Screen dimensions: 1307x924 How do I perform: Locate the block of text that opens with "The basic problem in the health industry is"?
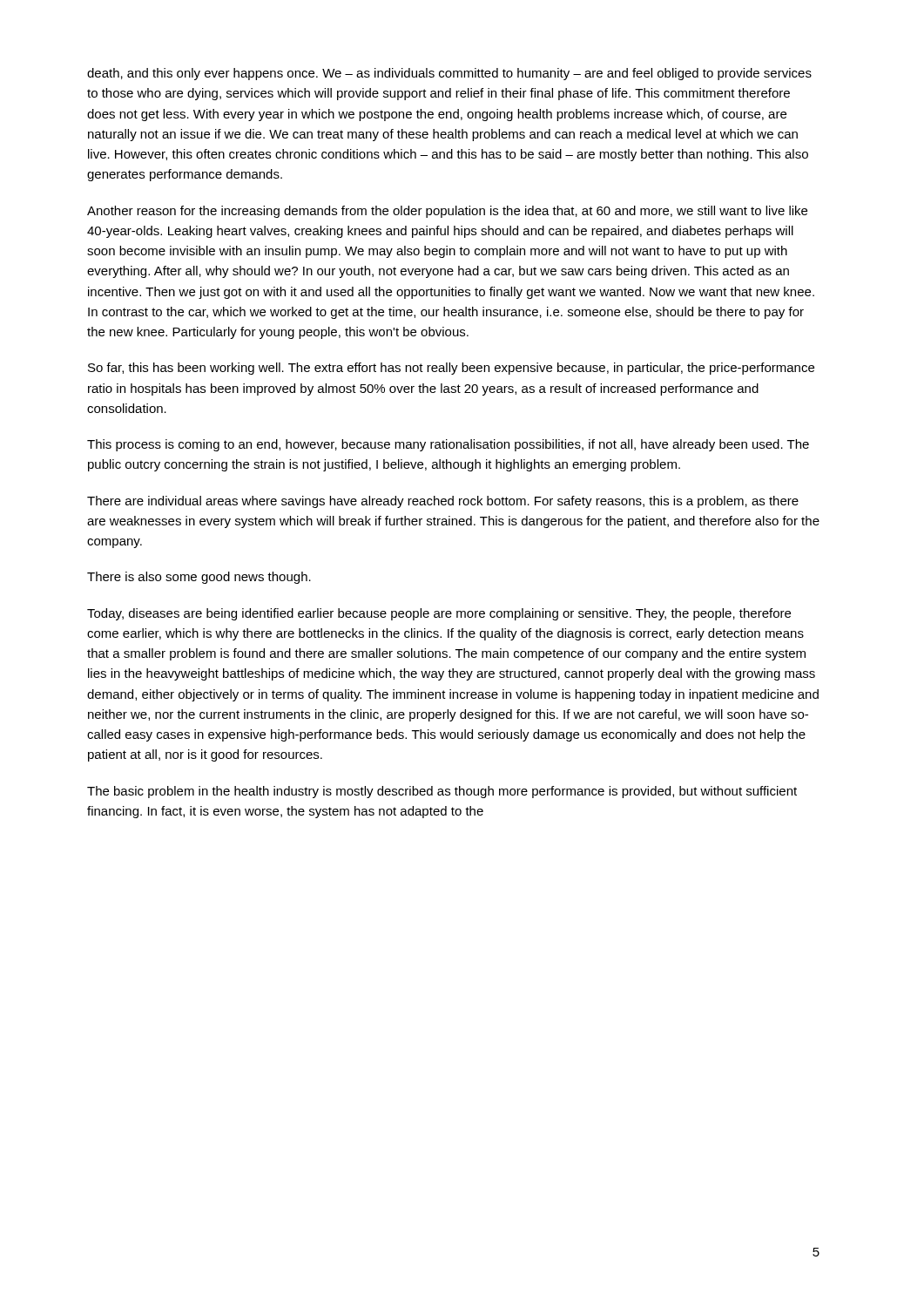click(442, 800)
